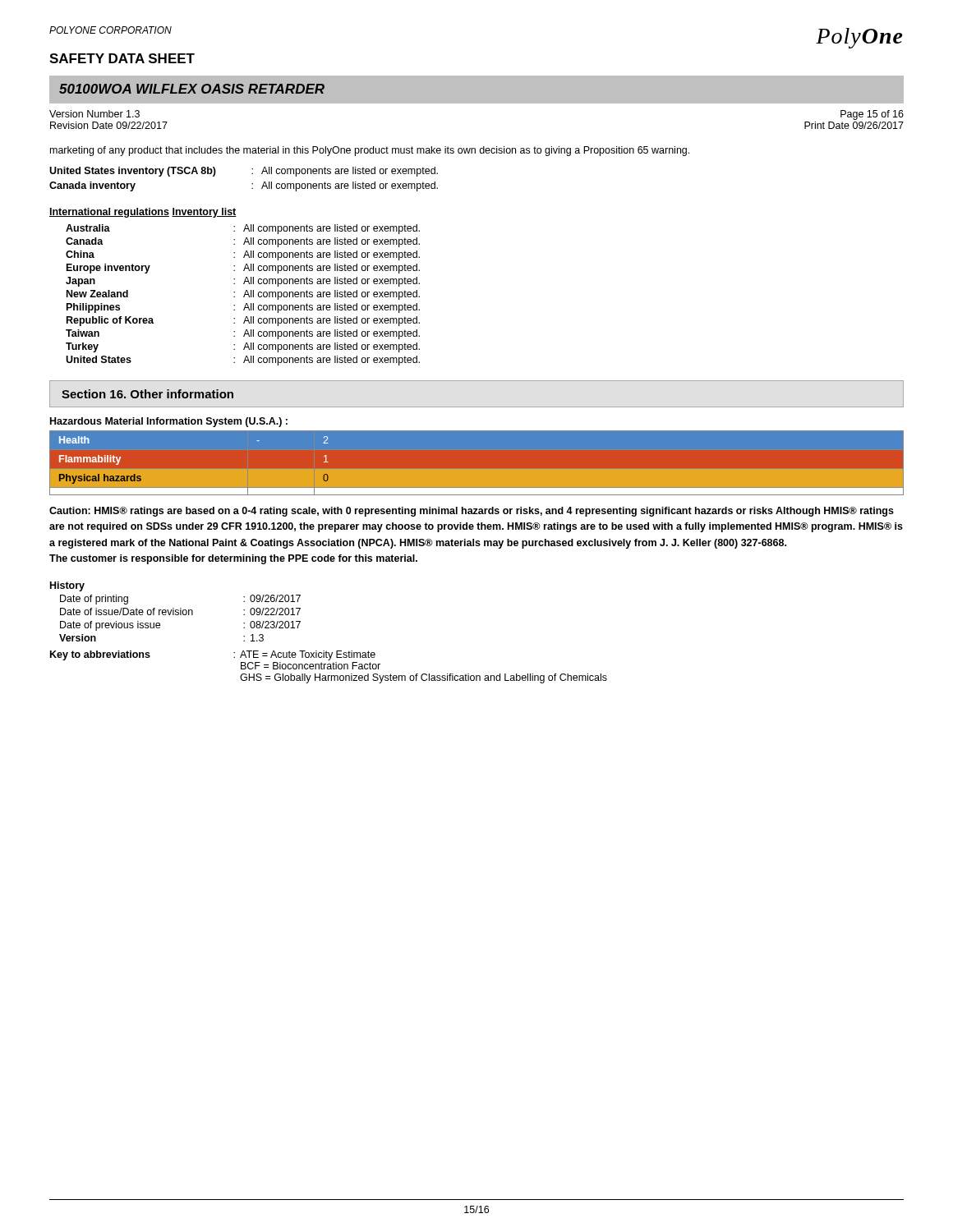Image resolution: width=953 pixels, height=1232 pixels.
Task: Where is the passage that starts "United States inventory (TSCA"?
Action: [x=244, y=171]
